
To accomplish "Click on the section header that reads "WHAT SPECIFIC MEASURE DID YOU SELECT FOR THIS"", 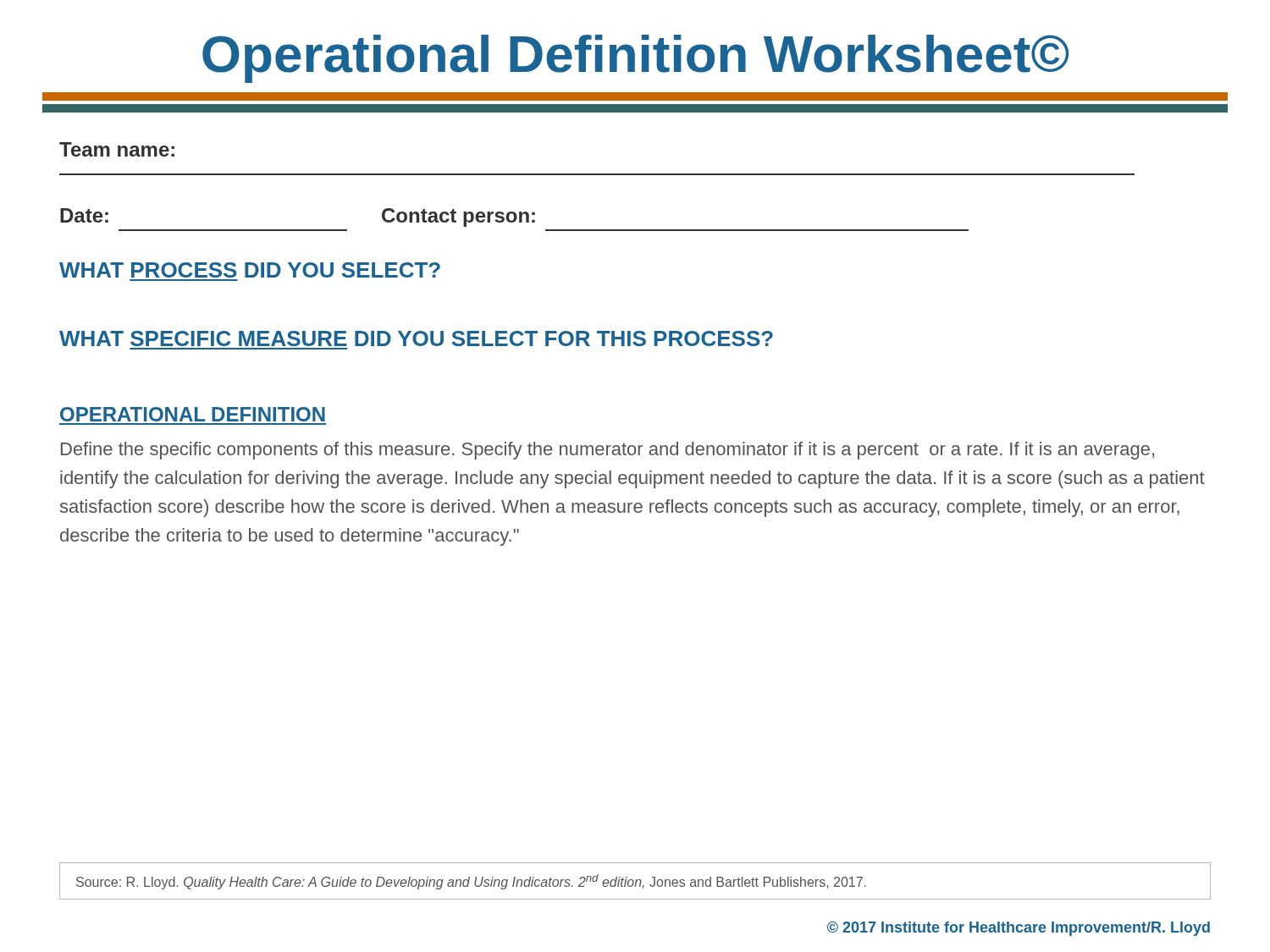I will tap(417, 338).
